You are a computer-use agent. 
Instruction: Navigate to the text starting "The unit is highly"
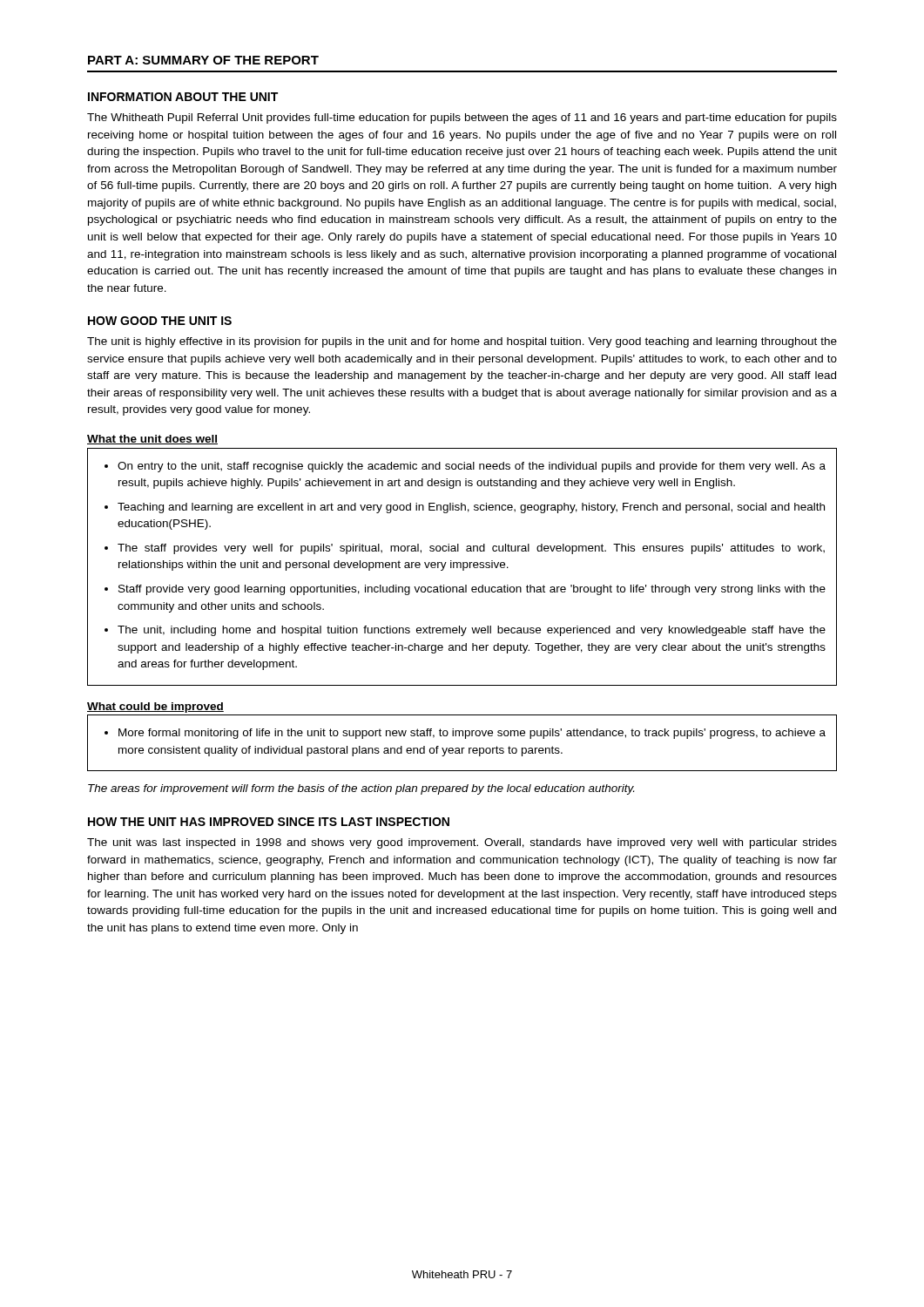pyautogui.click(x=462, y=376)
